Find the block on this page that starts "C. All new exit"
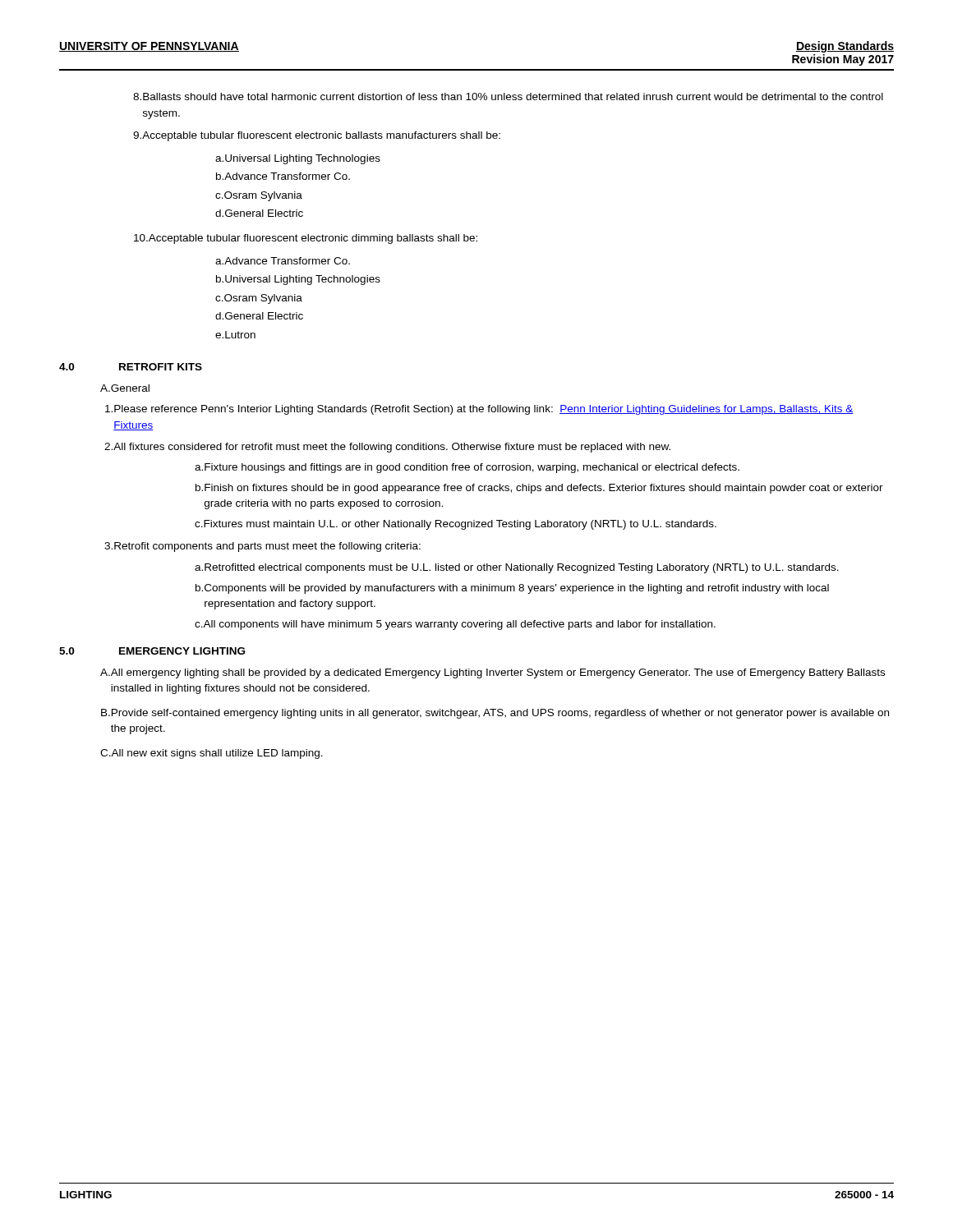Image resolution: width=953 pixels, height=1232 pixels. [x=212, y=754]
